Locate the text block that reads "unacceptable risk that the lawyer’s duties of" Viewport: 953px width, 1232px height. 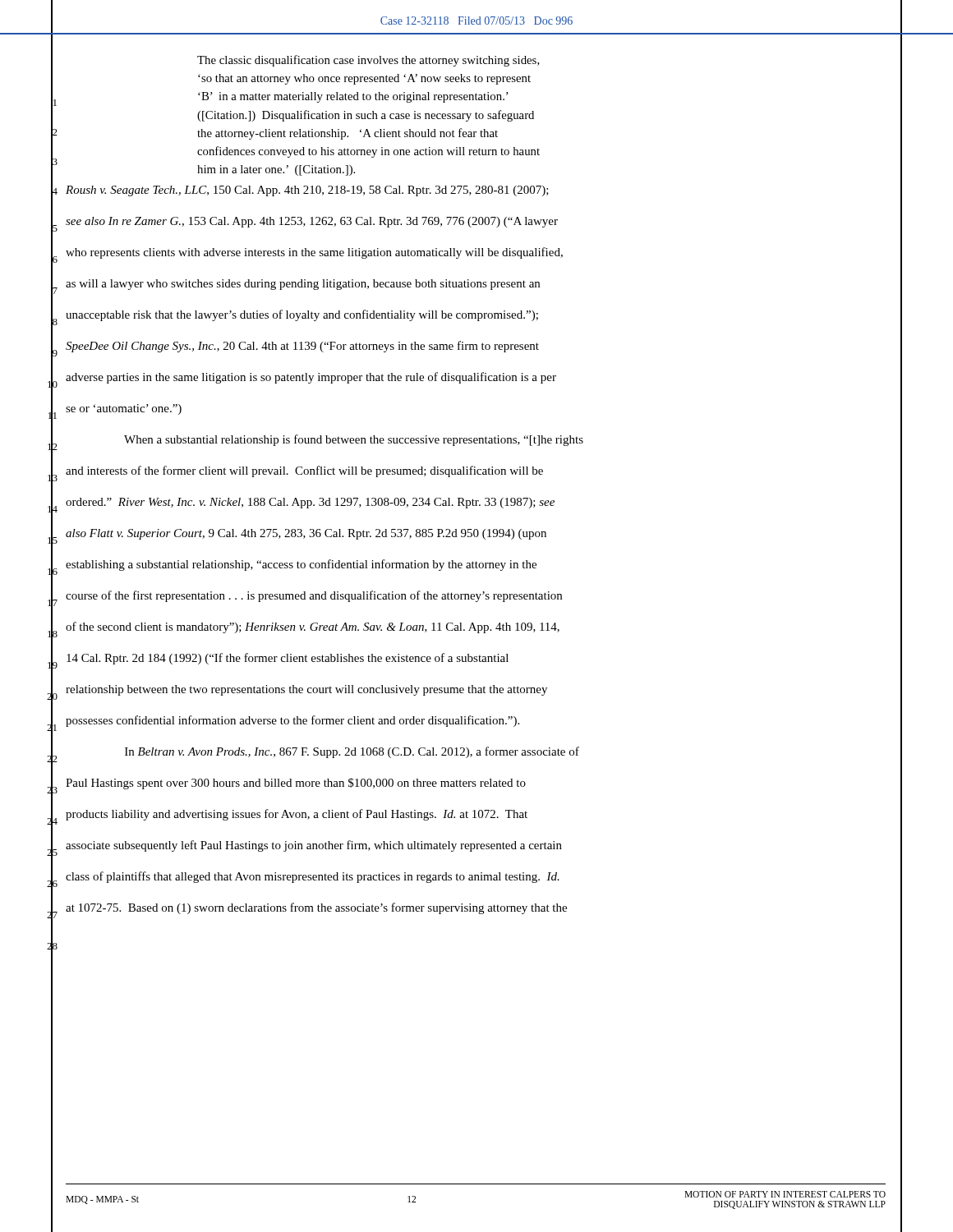[302, 315]
